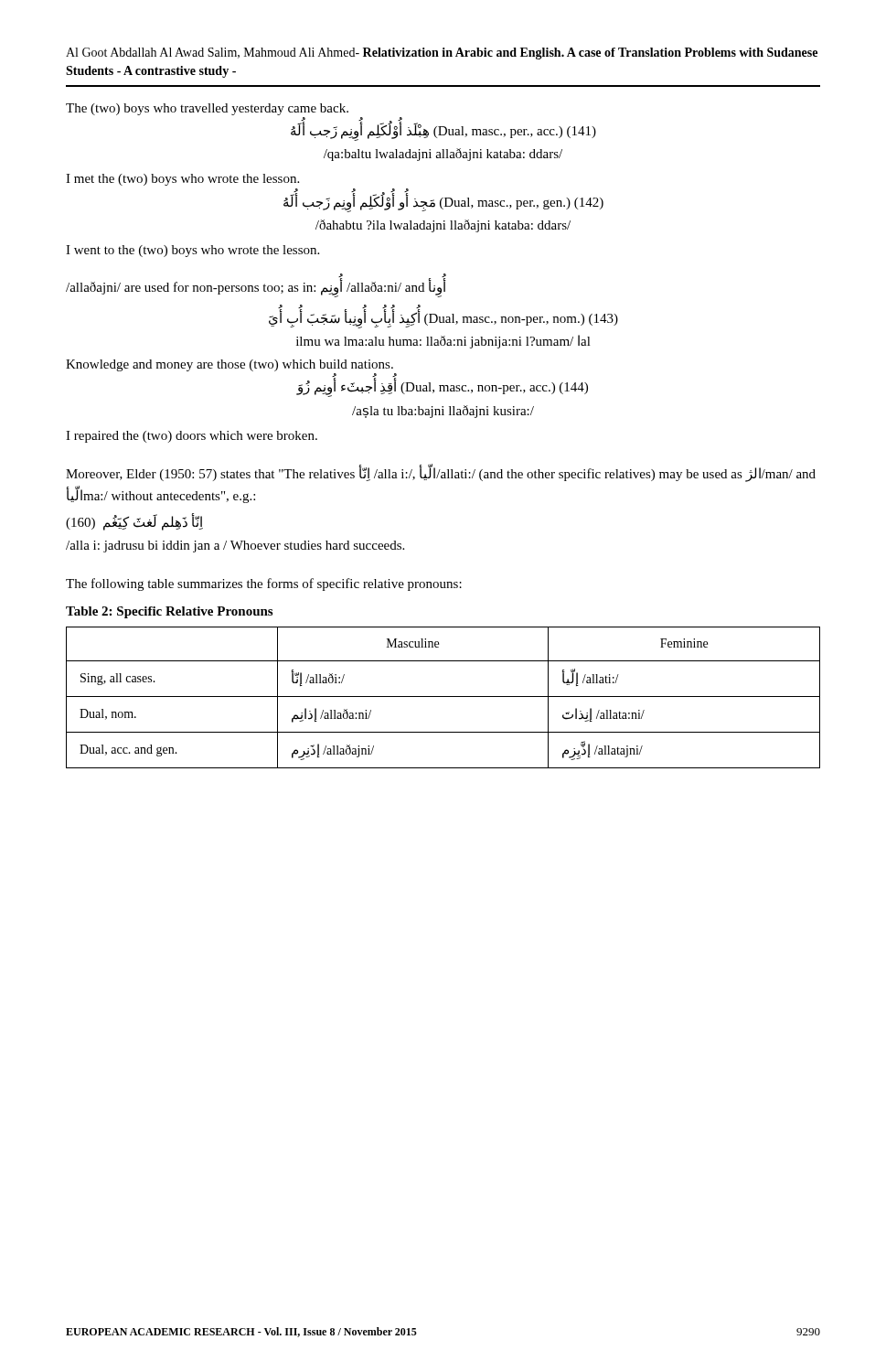Click the passage that begins "هِبْلَذ أُوْلُكَلِم أُوِنِم"
The height and width of the screenshot is (1372, 886).
pyautogui.click(x=443, y=143)
